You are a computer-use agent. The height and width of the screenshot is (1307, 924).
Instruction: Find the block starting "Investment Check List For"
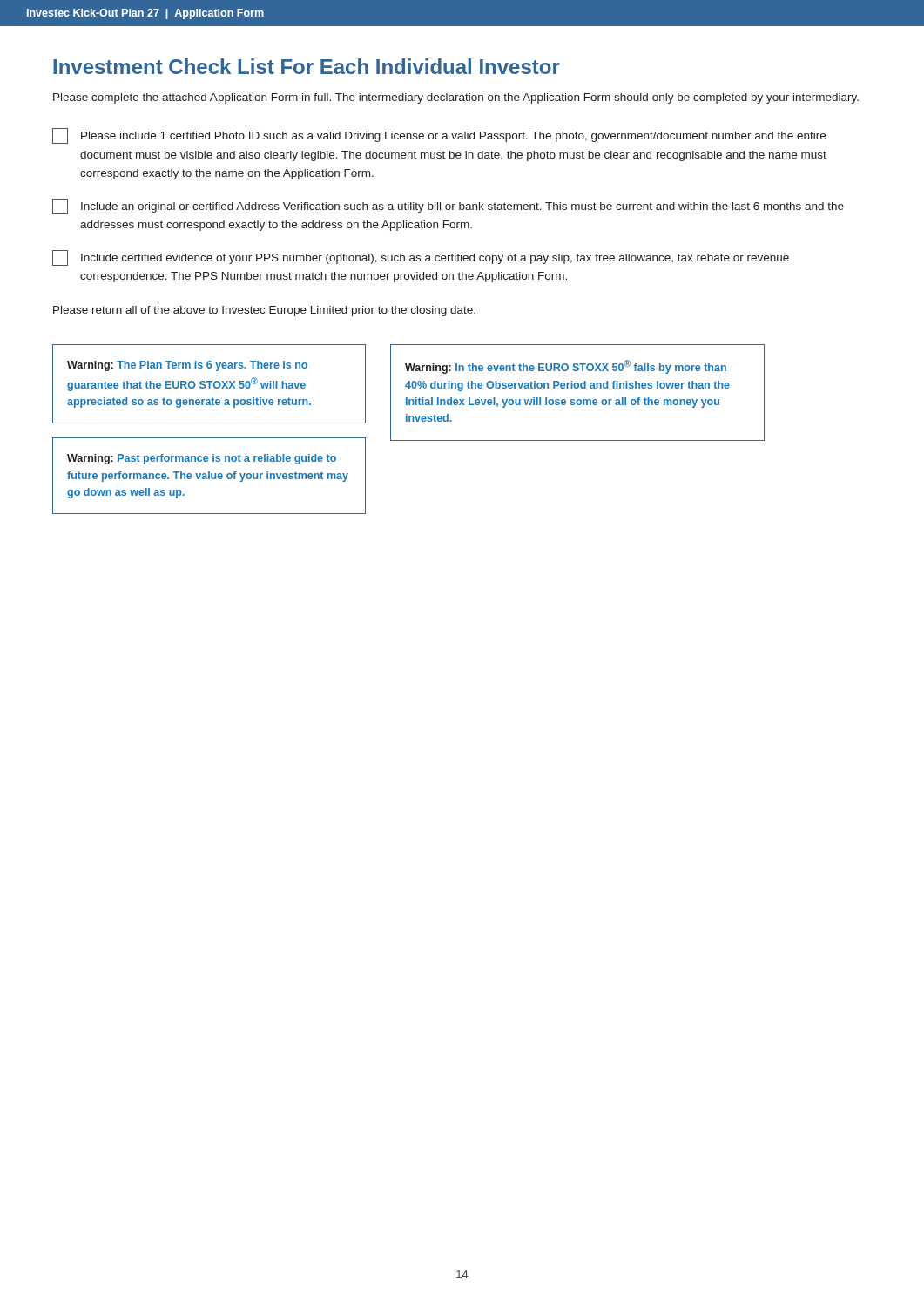click(306, 67)
